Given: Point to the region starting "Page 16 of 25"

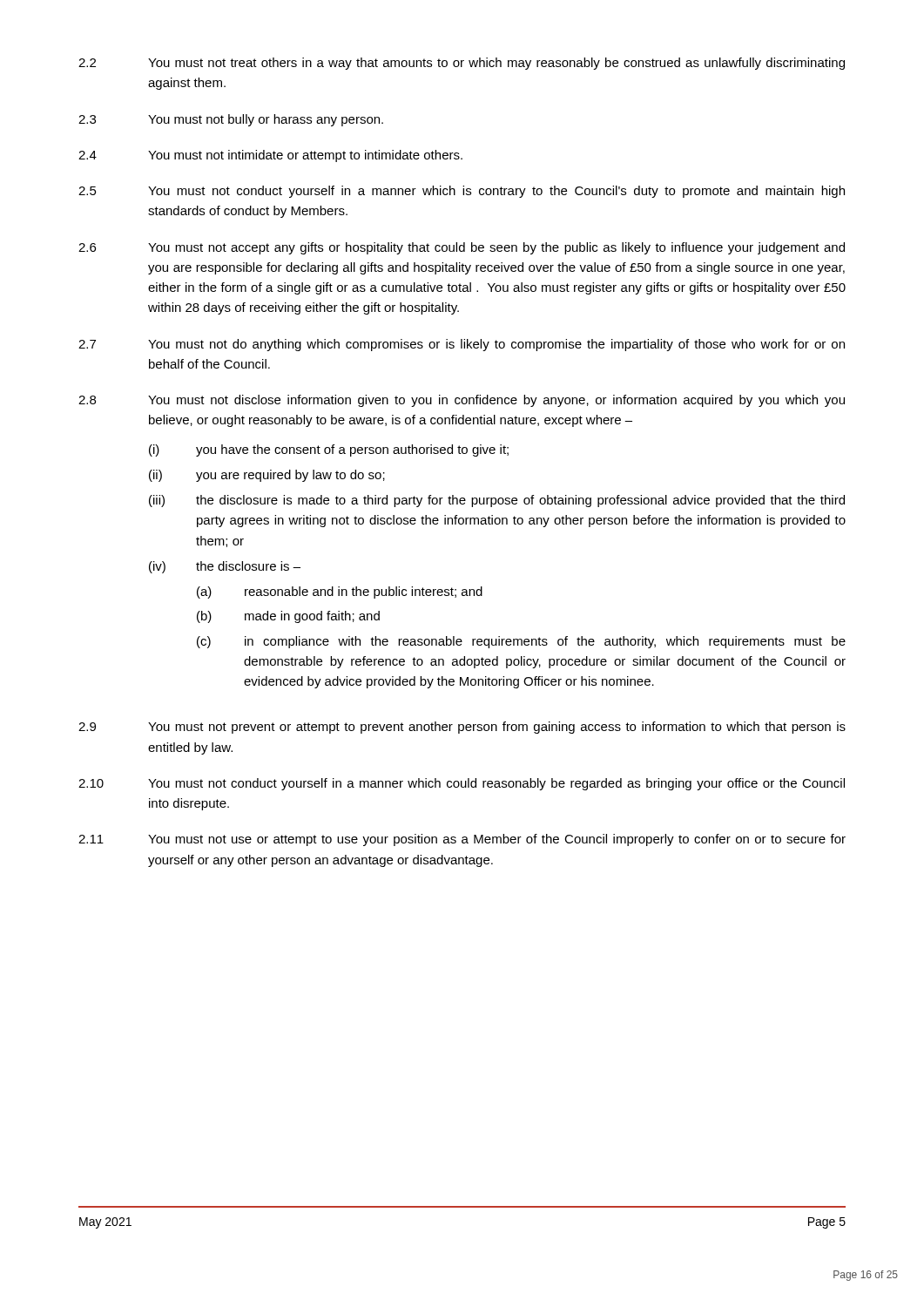Looking at the screenshot, I should 865,1275.
